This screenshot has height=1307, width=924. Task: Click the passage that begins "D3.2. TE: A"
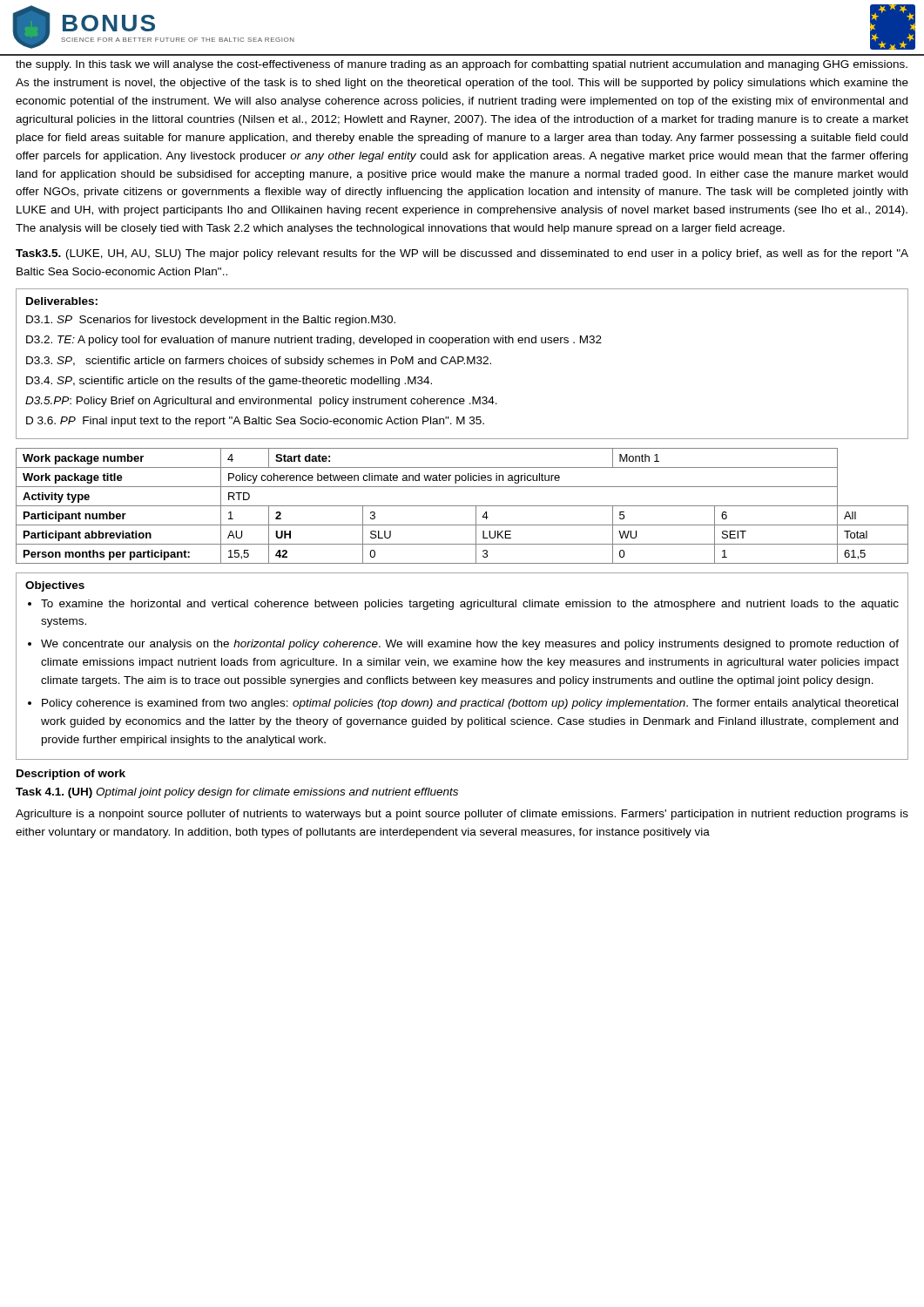[x=313, y=340]
